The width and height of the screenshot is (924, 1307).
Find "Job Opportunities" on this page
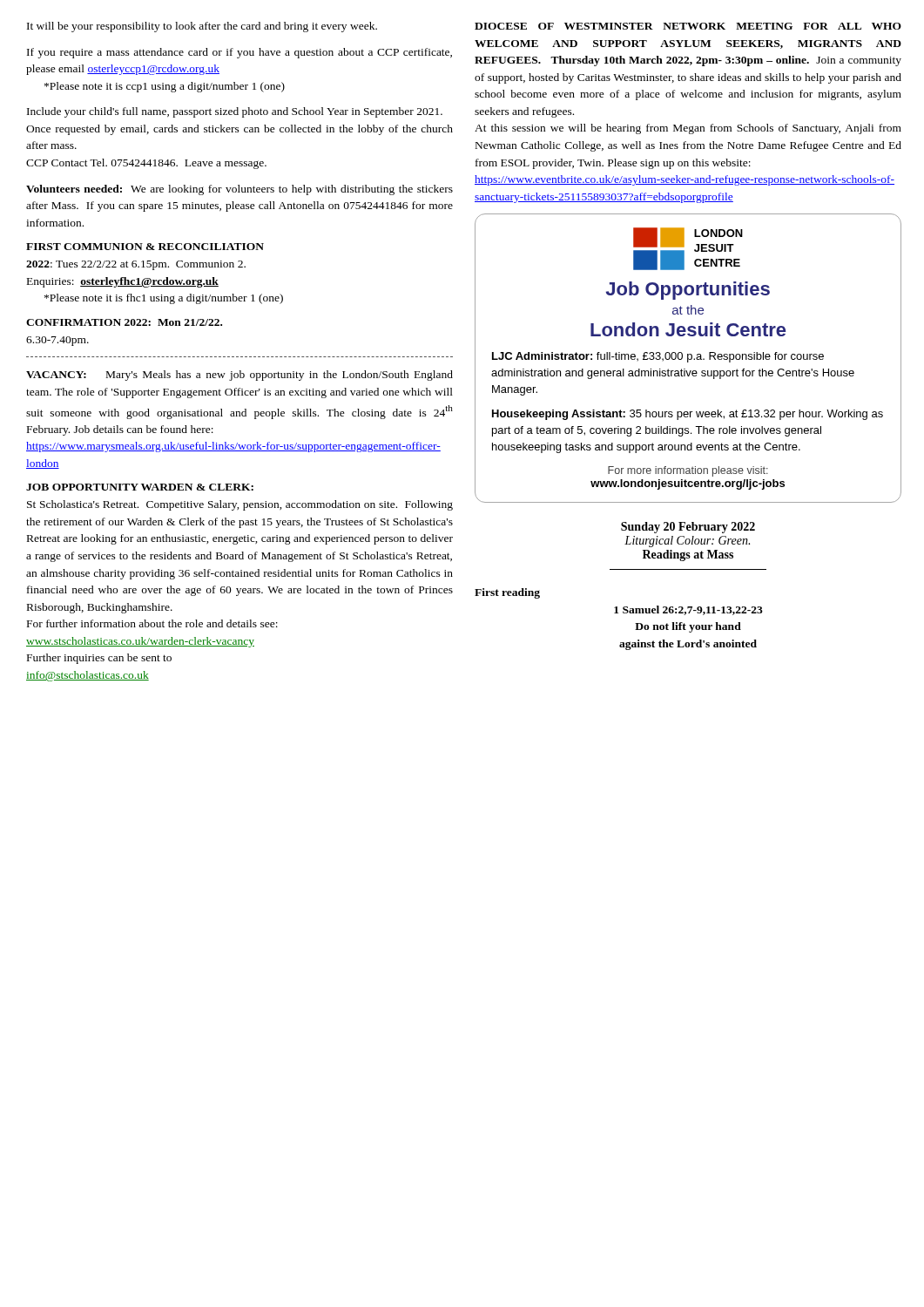(688, 289)
